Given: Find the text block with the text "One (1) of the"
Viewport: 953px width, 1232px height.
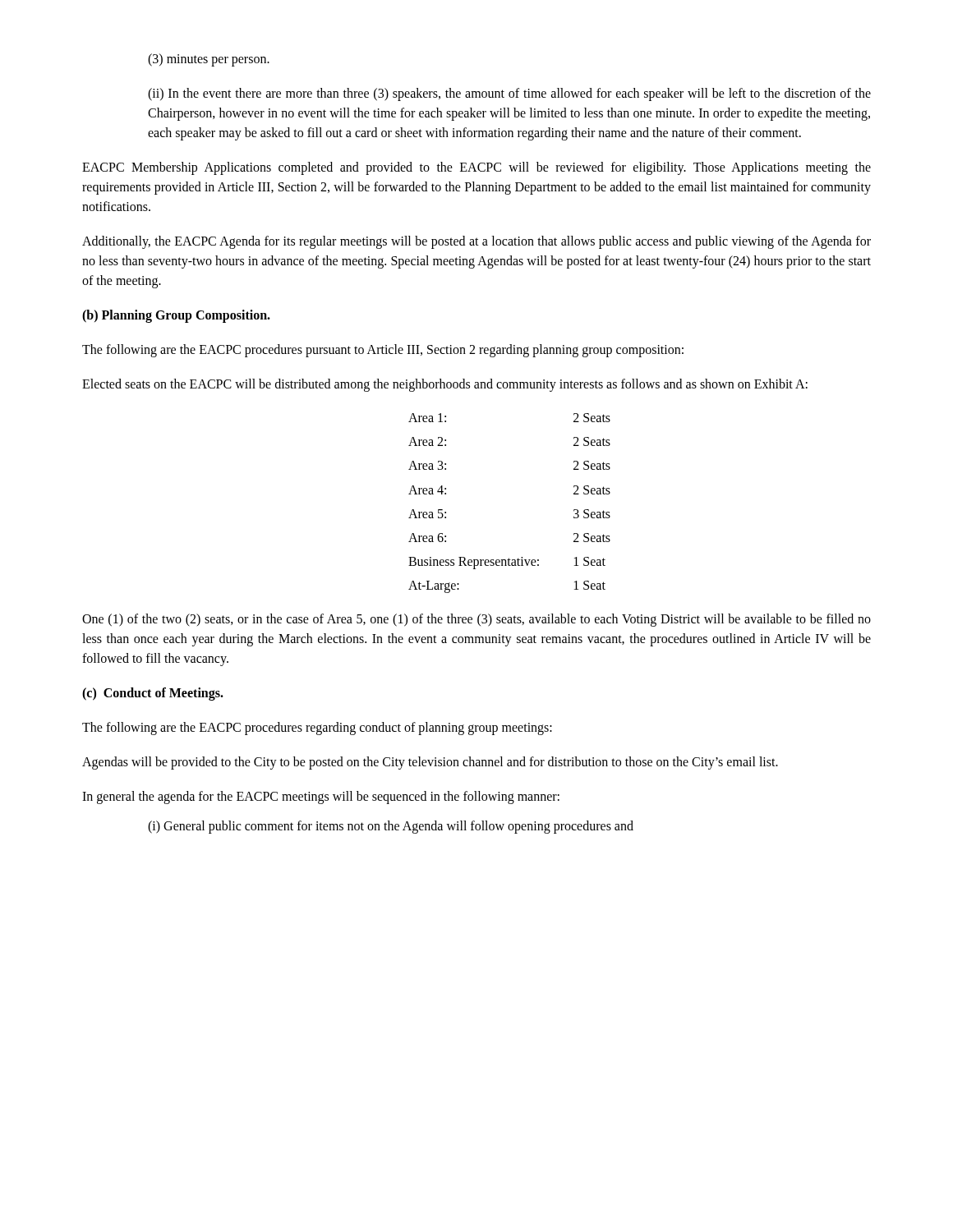Looking at the screenshot, I should coord(476,639).
